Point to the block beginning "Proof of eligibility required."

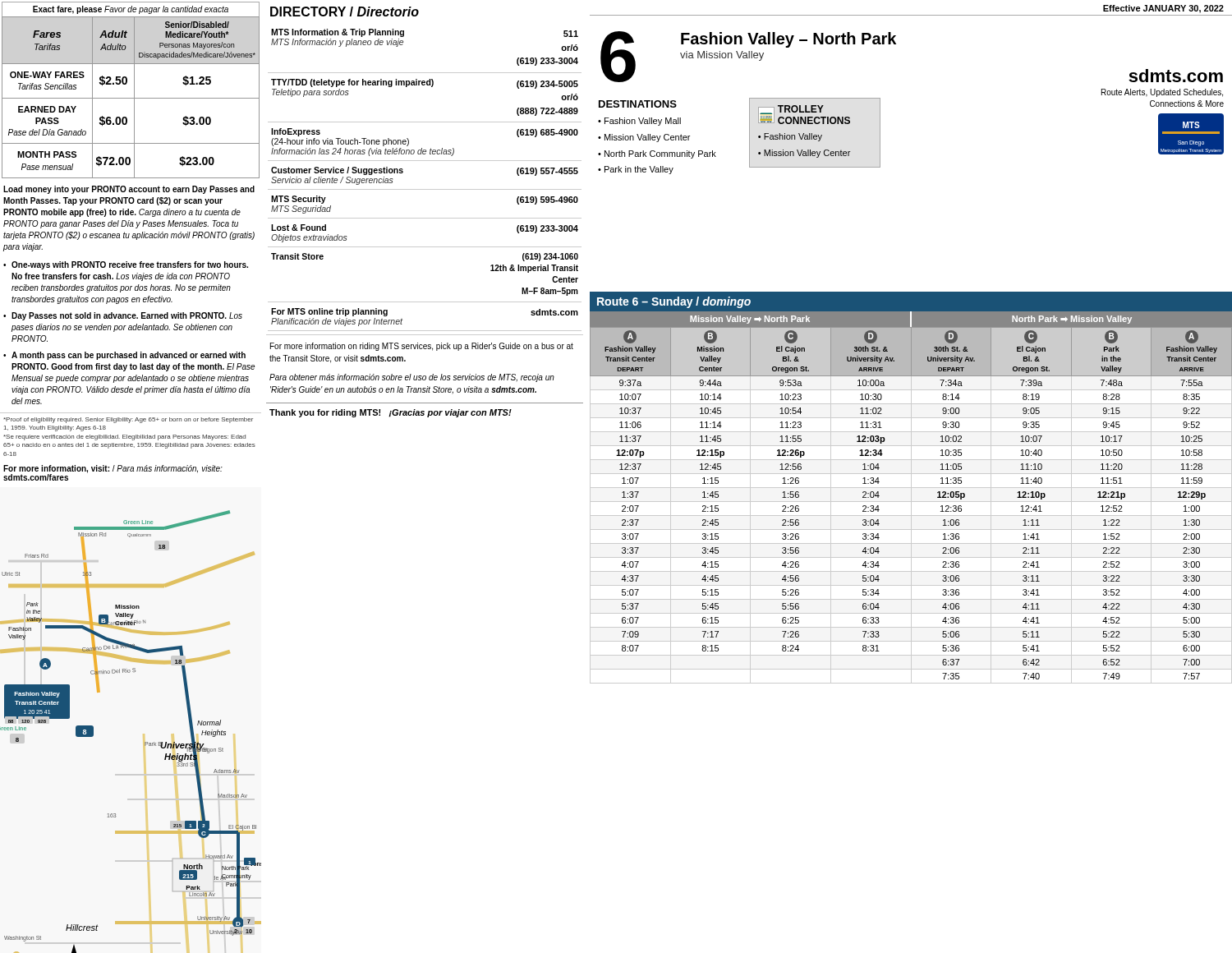129,437
